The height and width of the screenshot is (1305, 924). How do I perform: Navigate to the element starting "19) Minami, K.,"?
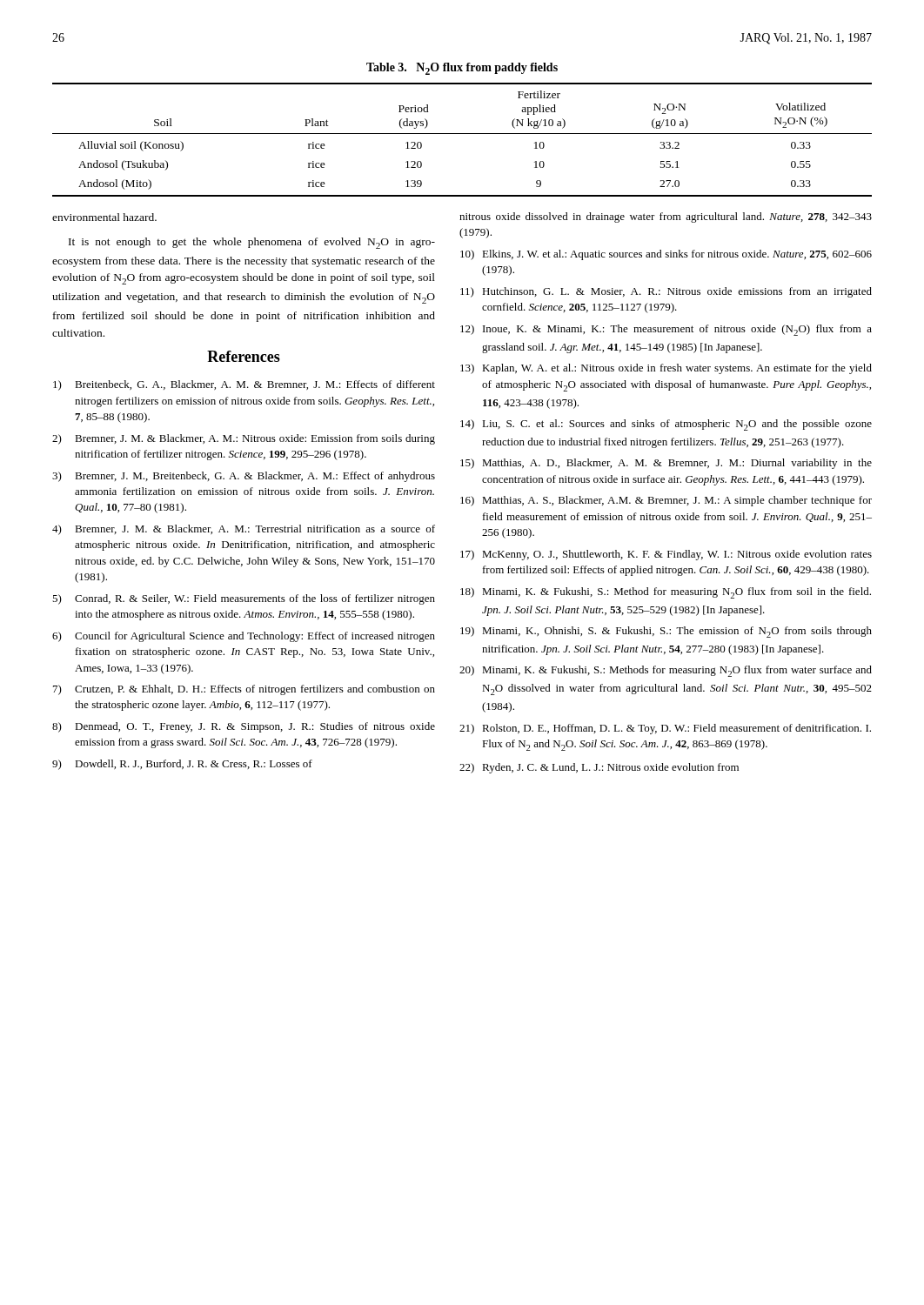(666, 640)
